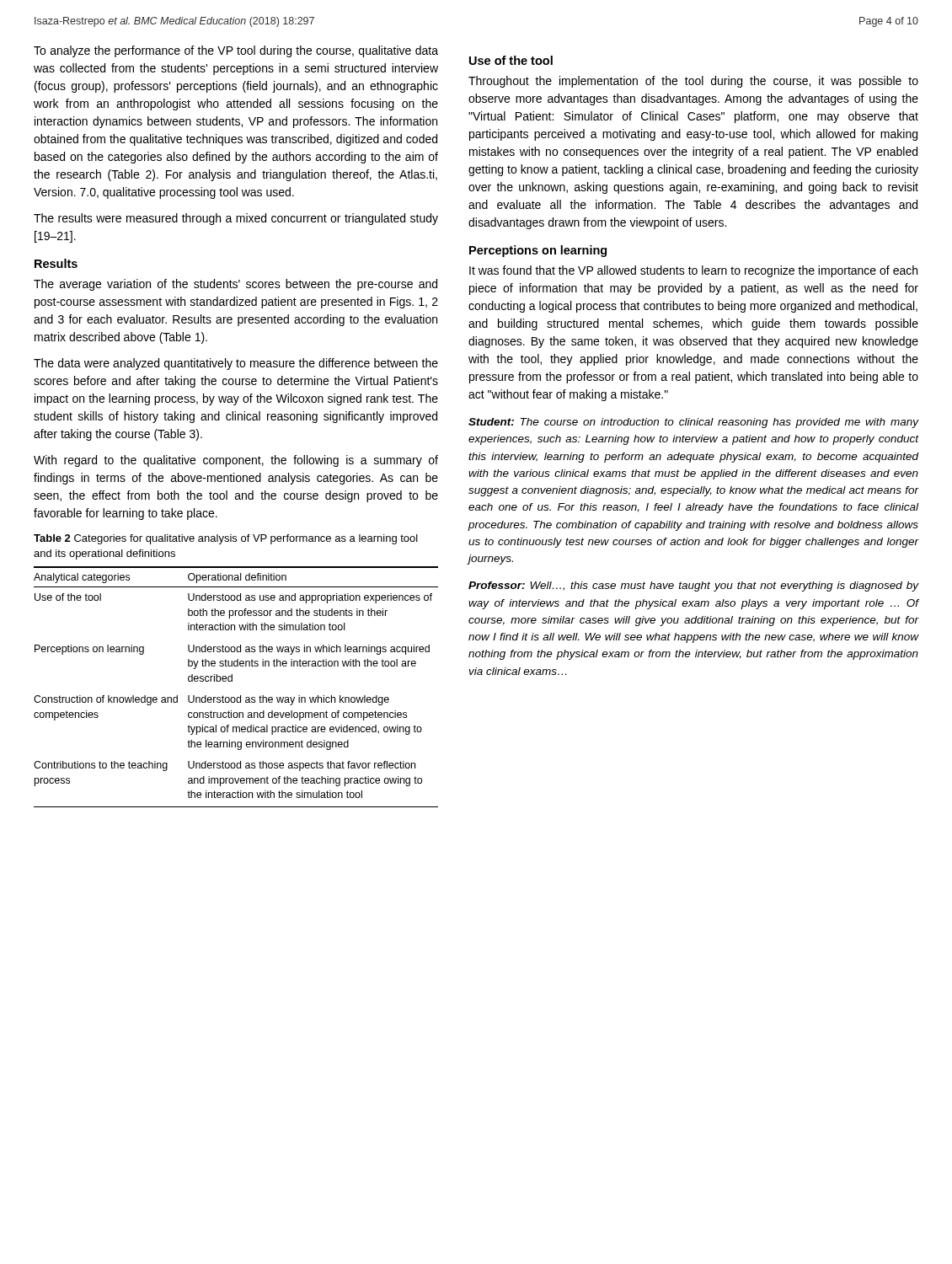
Task: Click on the region starting "Professor: Well…, this case"
Action: click(693, 629)
